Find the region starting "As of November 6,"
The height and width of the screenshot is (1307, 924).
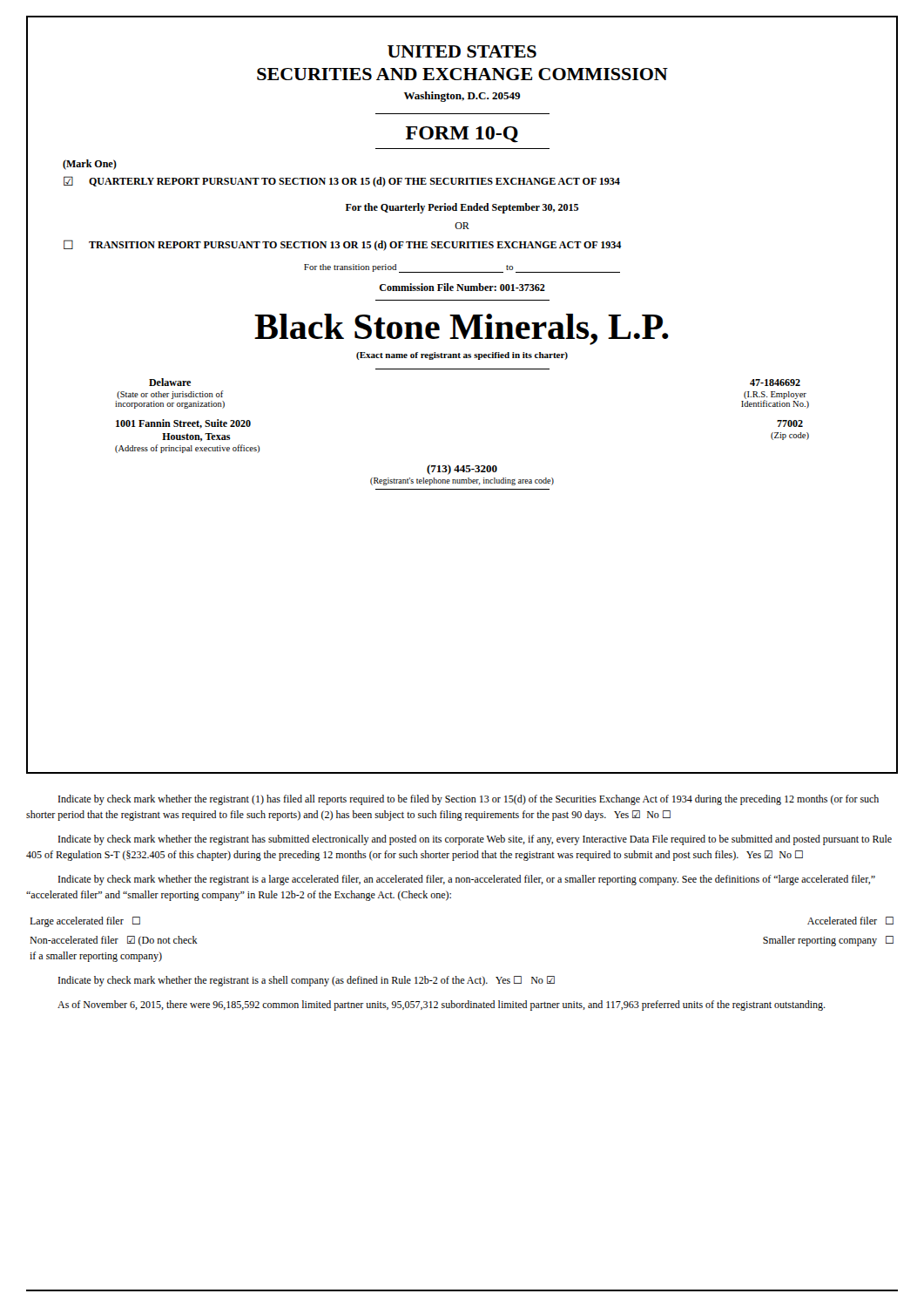442,1005
